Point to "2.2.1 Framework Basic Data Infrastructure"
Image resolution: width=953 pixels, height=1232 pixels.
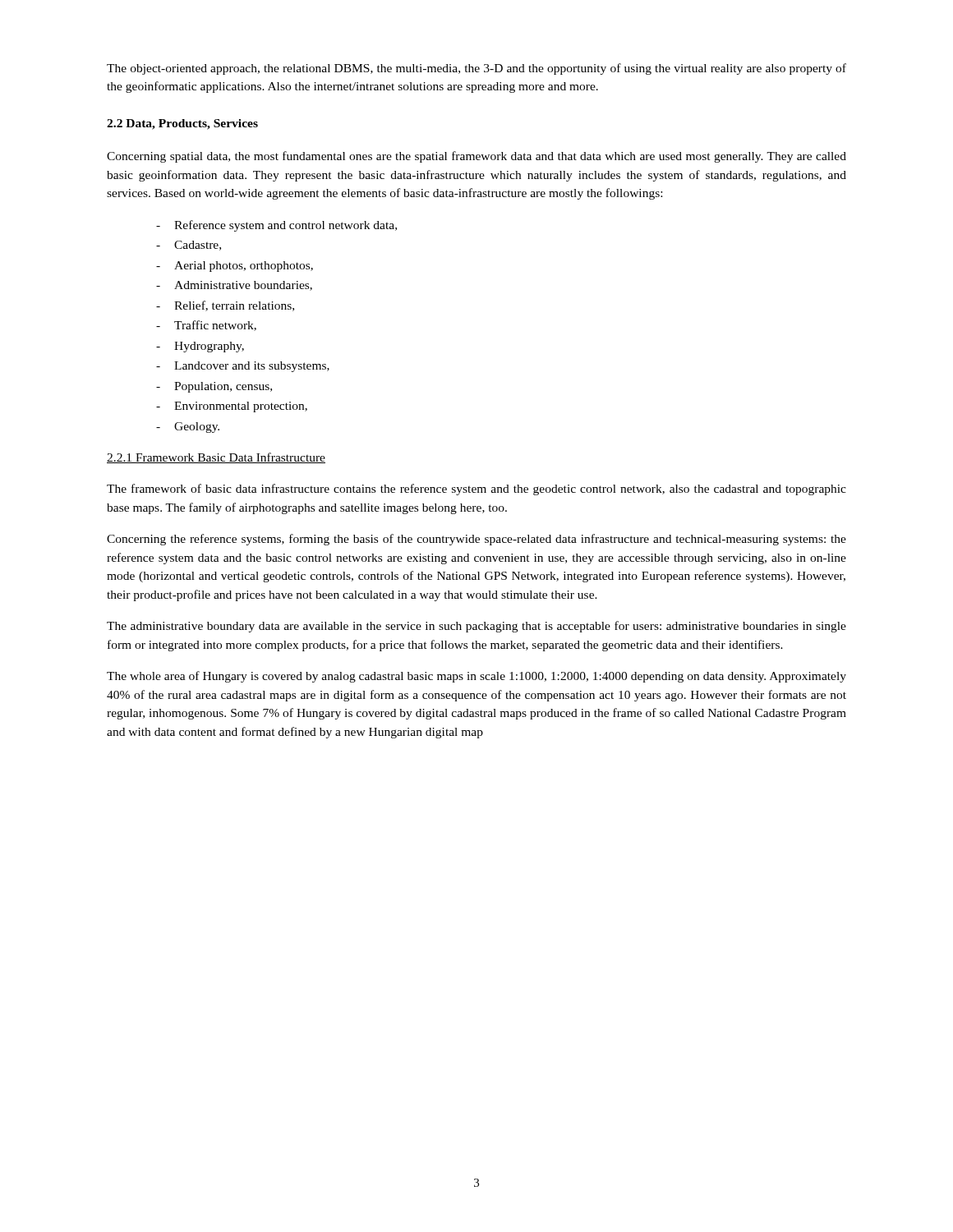coord(216,457)
